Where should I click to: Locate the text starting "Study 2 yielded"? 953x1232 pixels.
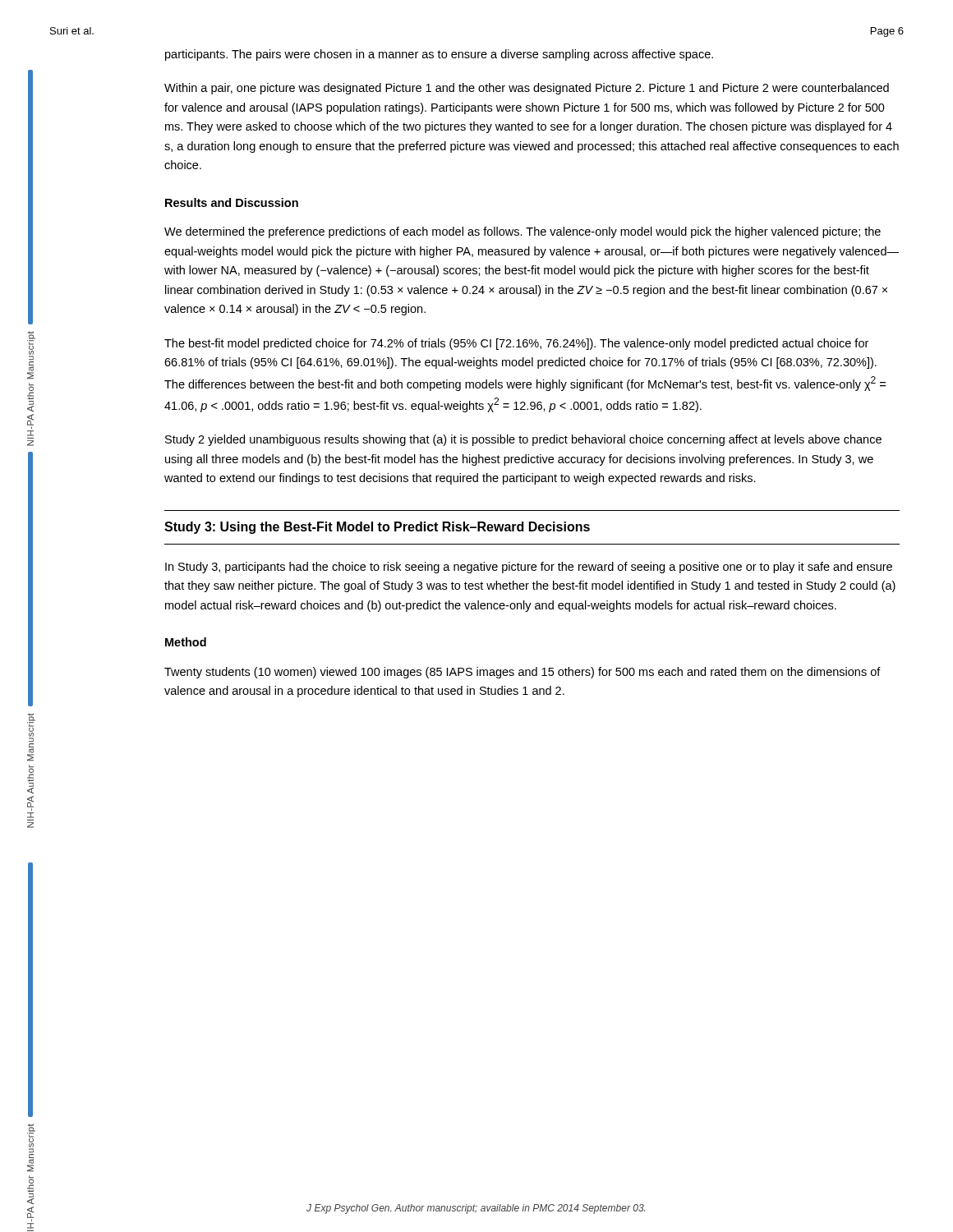[523, 459]
